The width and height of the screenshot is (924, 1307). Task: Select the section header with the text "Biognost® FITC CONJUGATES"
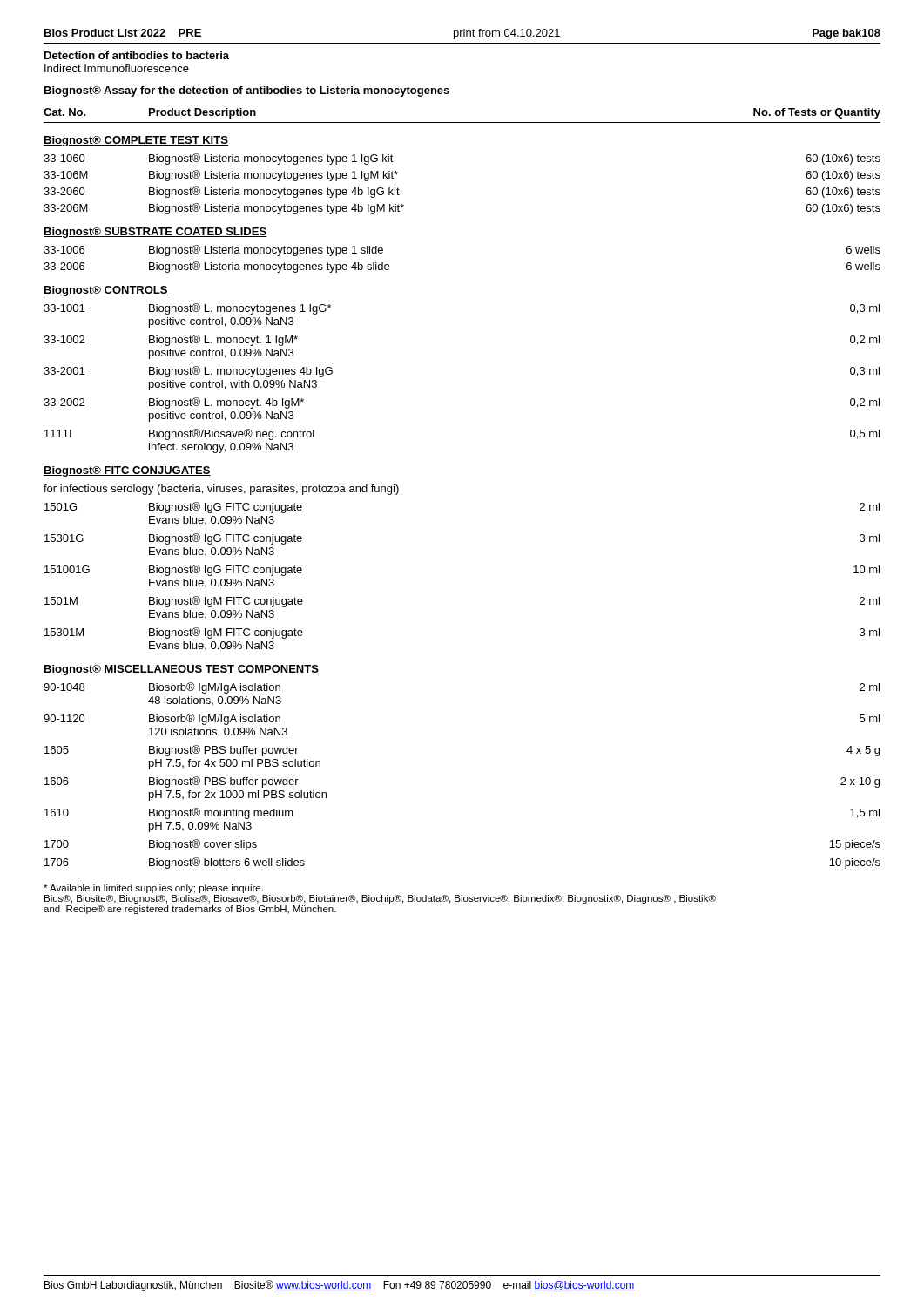coord(127,470)
